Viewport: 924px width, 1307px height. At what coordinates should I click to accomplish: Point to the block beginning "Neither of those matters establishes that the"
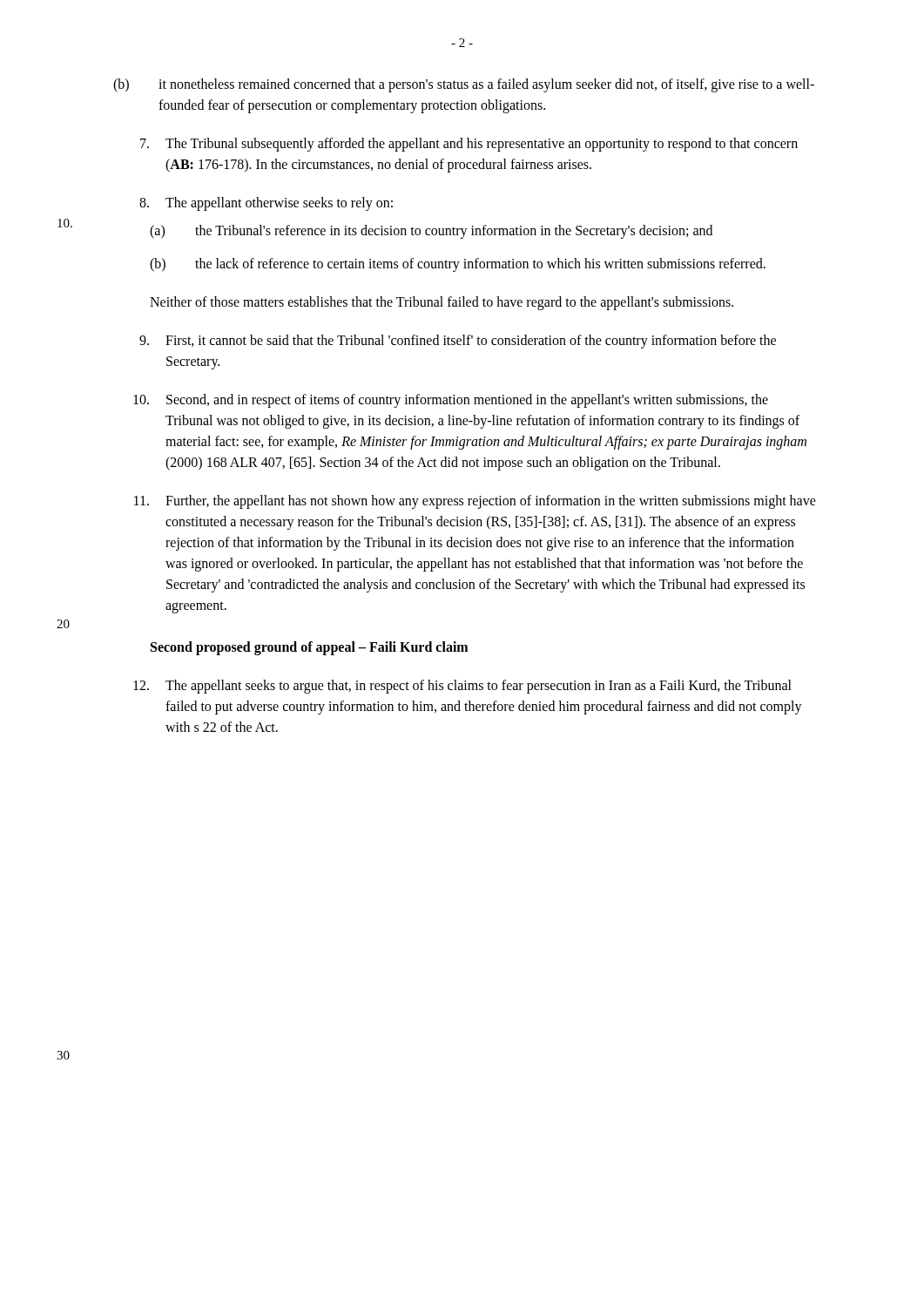[x=442, y=302]
